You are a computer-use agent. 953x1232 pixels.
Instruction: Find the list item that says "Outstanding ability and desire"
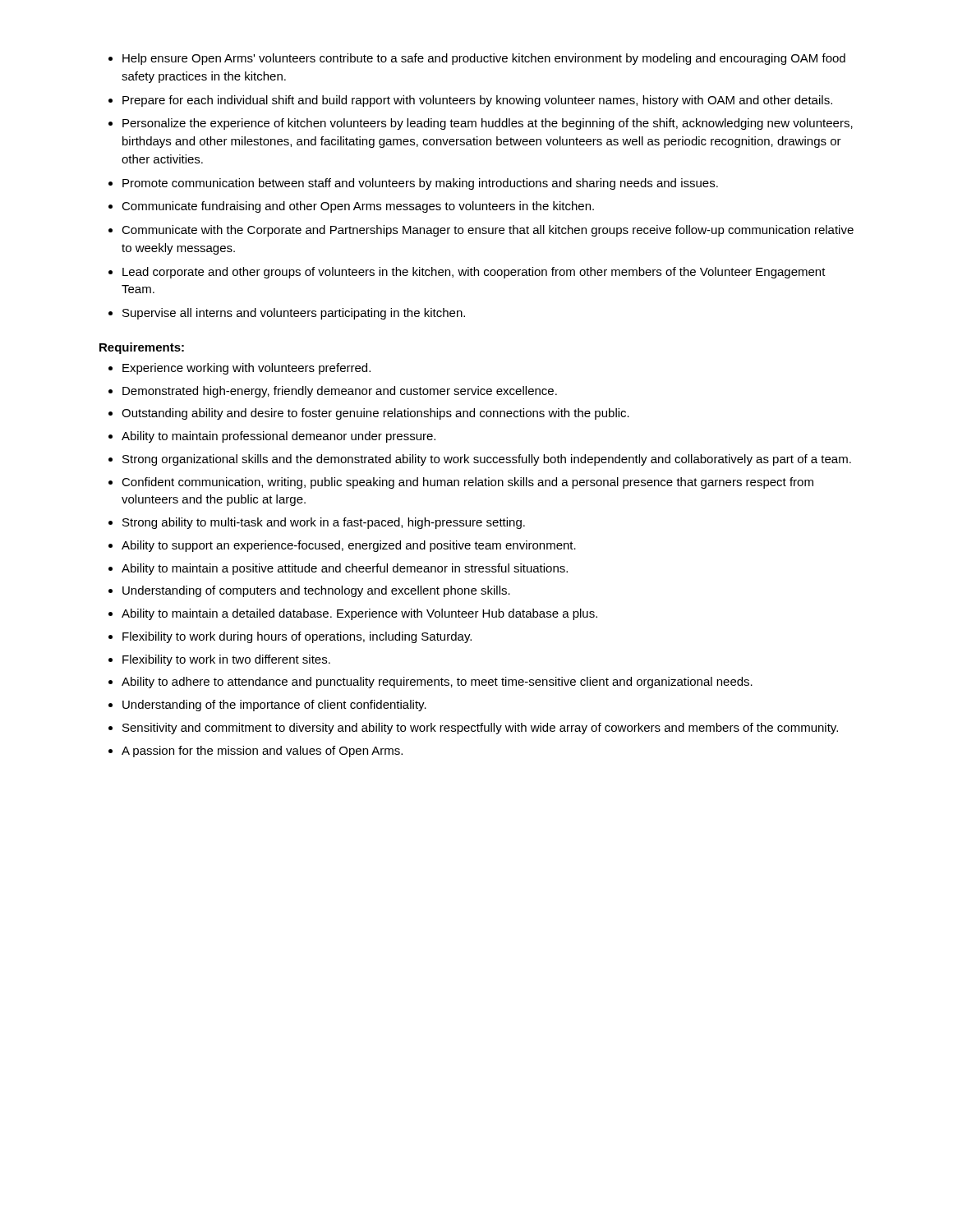pyautogui.click(x=376, y=413)
